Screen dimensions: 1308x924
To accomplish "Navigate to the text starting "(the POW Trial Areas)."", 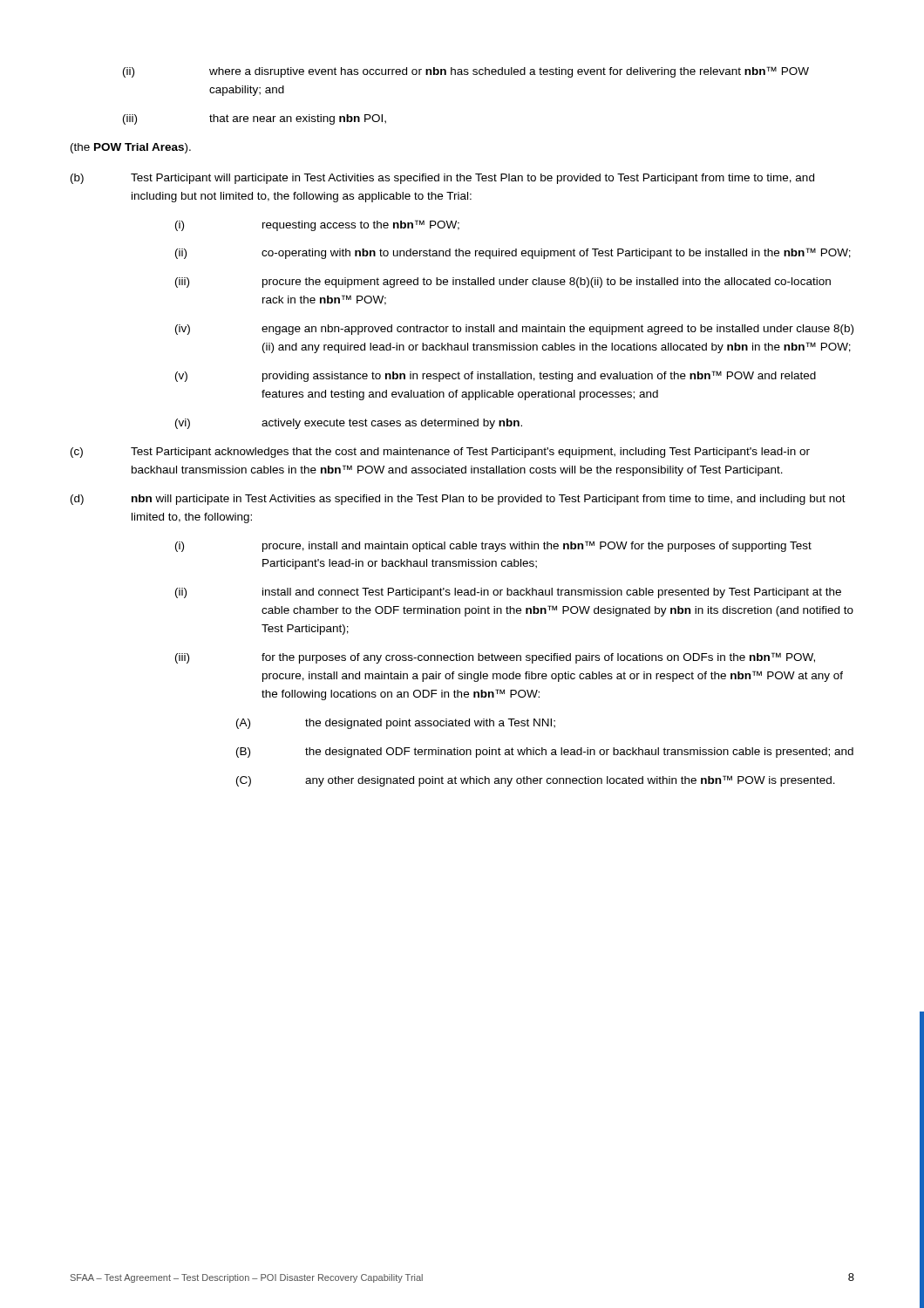I will (131, 147).
